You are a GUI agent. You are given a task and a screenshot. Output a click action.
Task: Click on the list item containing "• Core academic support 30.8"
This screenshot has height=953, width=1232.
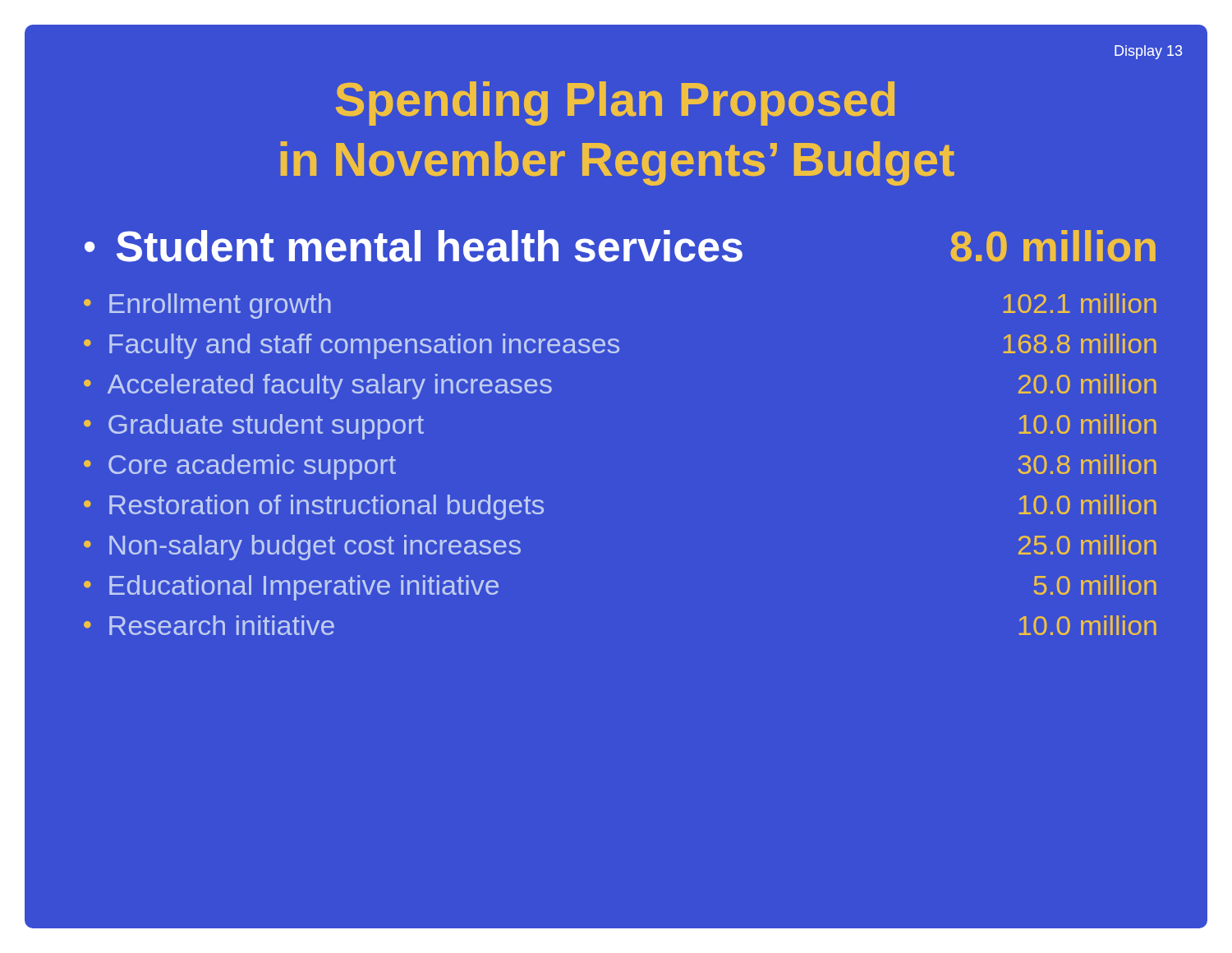(244, 466)
